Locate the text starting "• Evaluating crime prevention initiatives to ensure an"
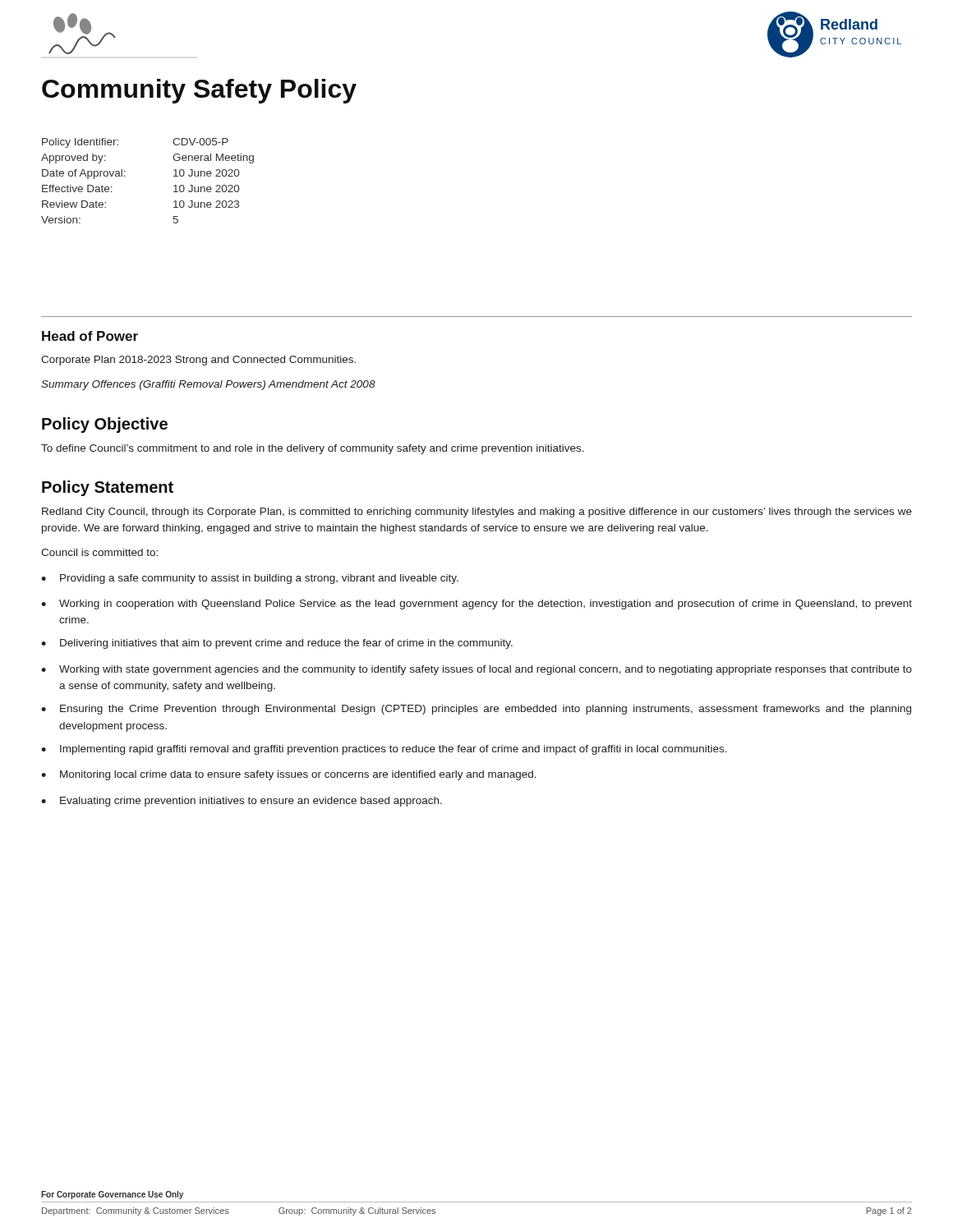 coord(242,802)
